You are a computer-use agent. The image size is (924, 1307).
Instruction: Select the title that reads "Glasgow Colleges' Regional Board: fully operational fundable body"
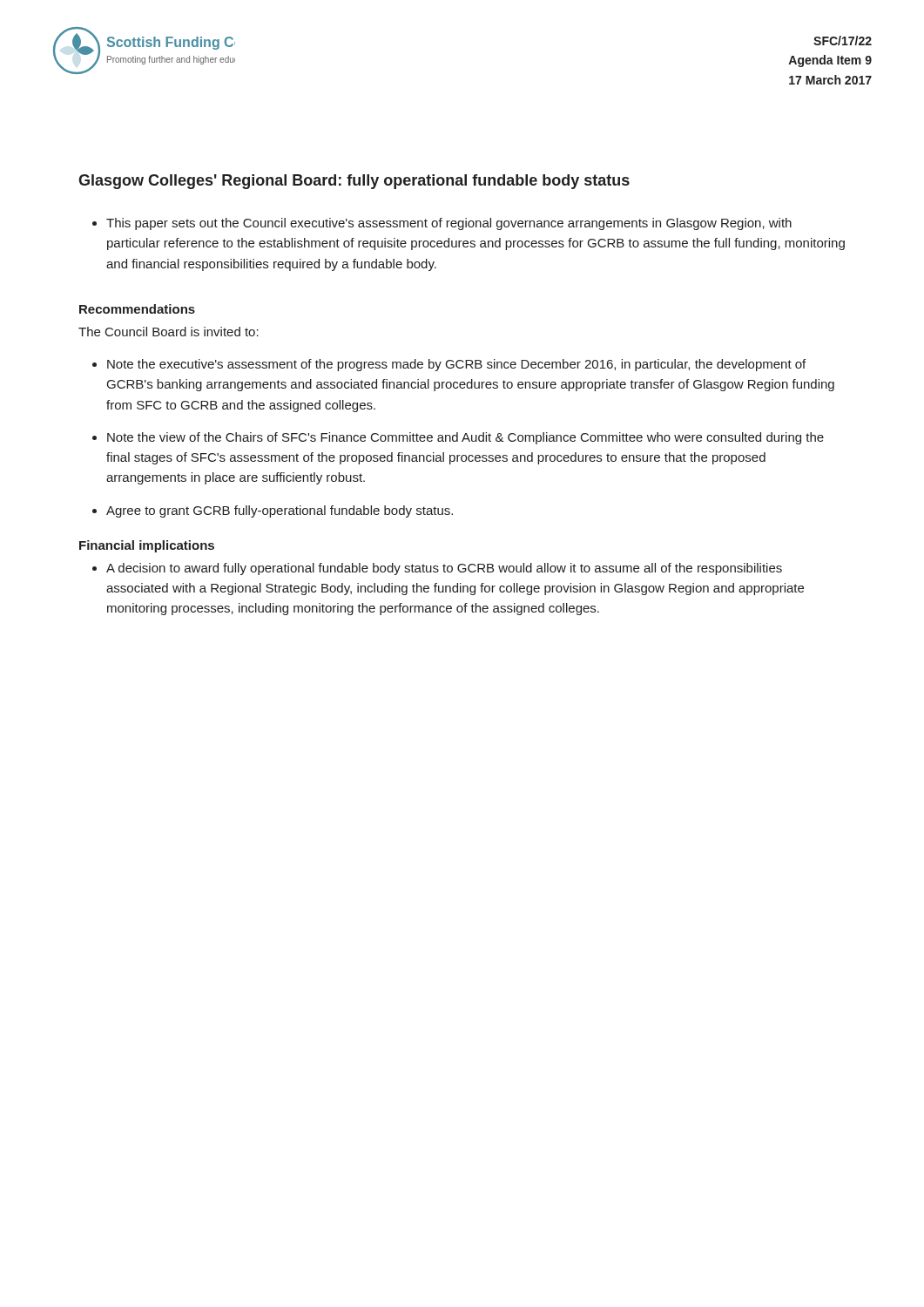(462, 181)
